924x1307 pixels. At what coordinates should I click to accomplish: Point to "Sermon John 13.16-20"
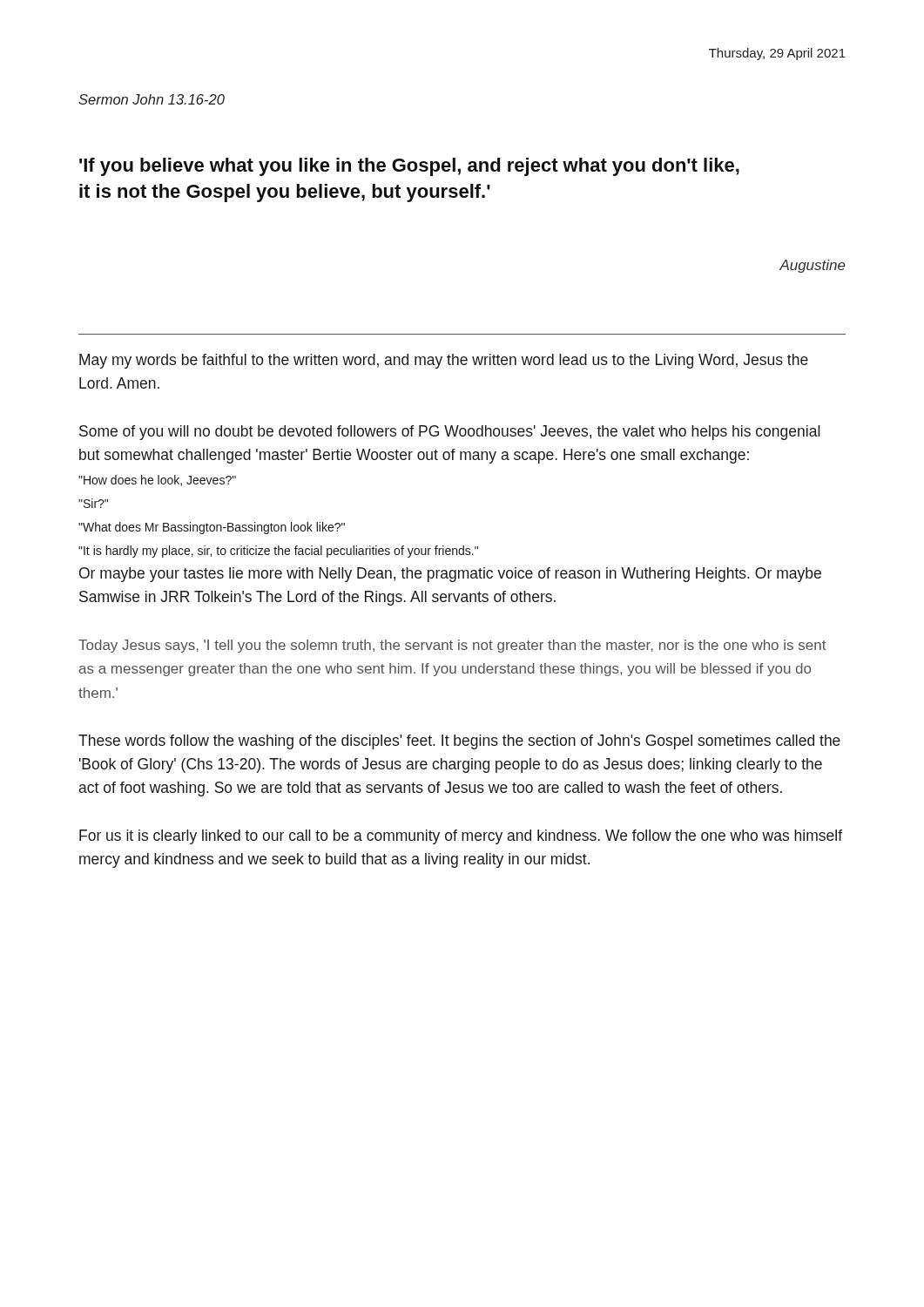pyautogui.click(x=151, y=99)
